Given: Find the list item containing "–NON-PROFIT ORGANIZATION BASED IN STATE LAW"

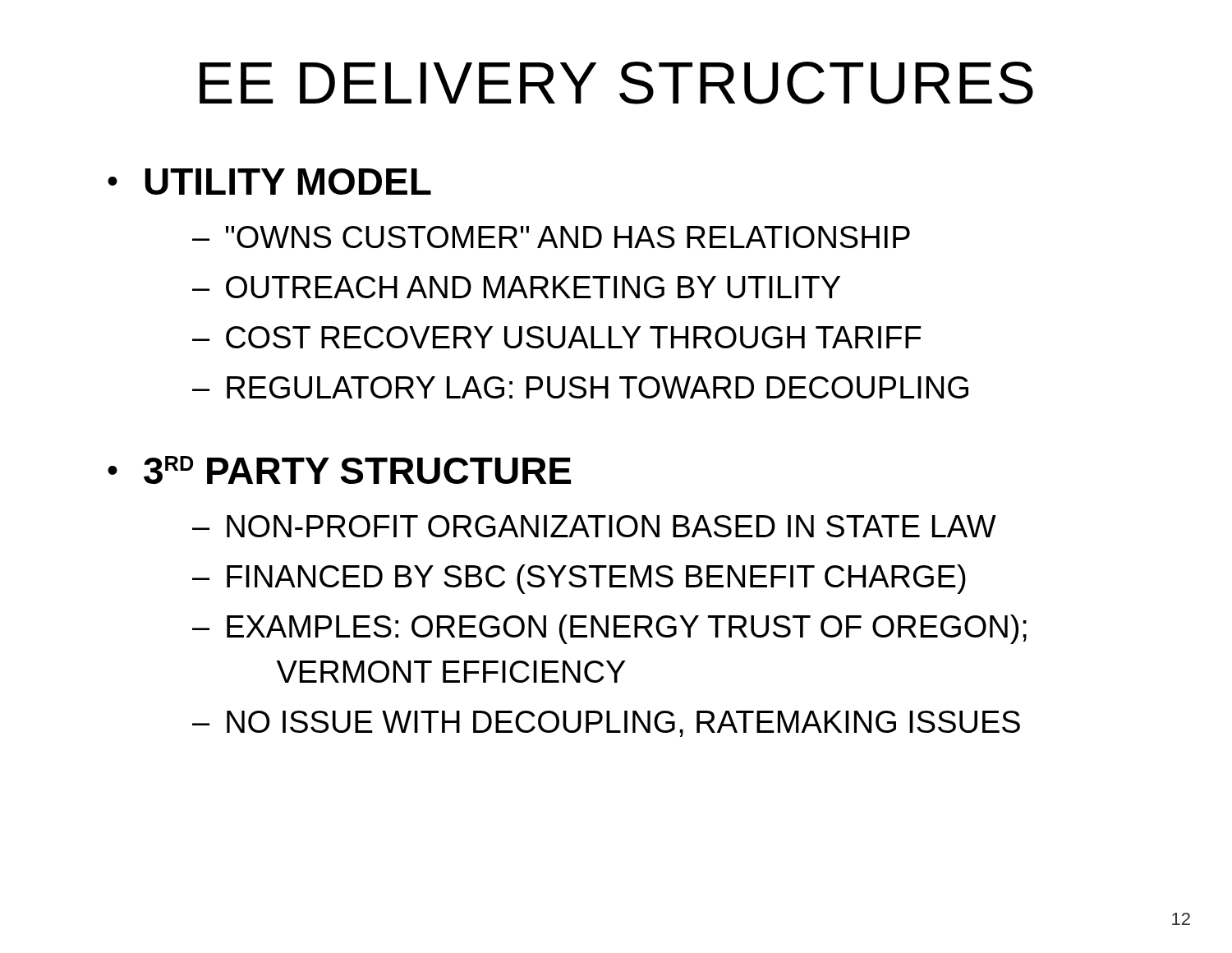Looking at the screenshot, I should tap(611, 527).
